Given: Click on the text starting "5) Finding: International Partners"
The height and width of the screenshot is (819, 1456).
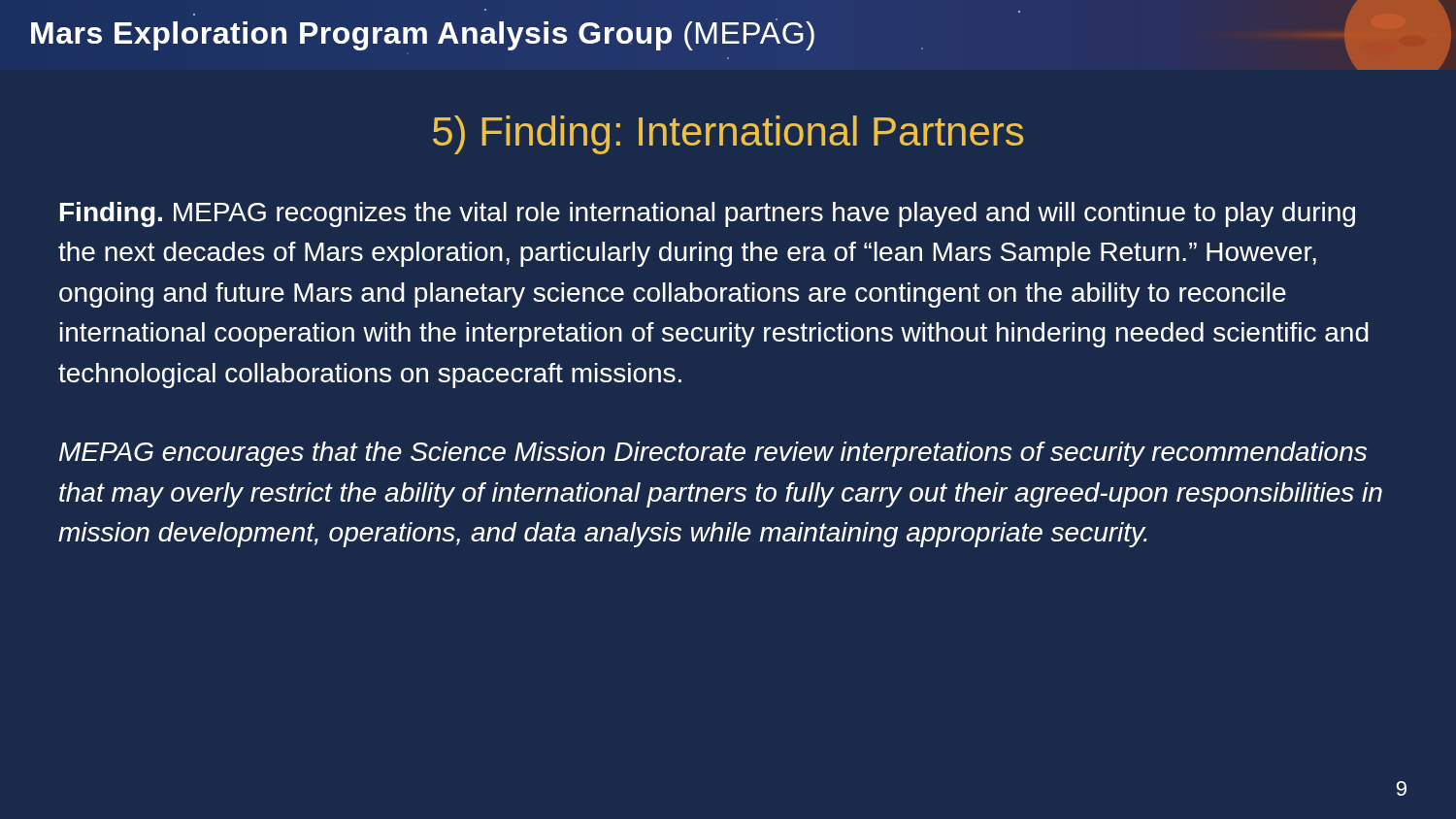Looking at the screenshot, I should 728,131.
